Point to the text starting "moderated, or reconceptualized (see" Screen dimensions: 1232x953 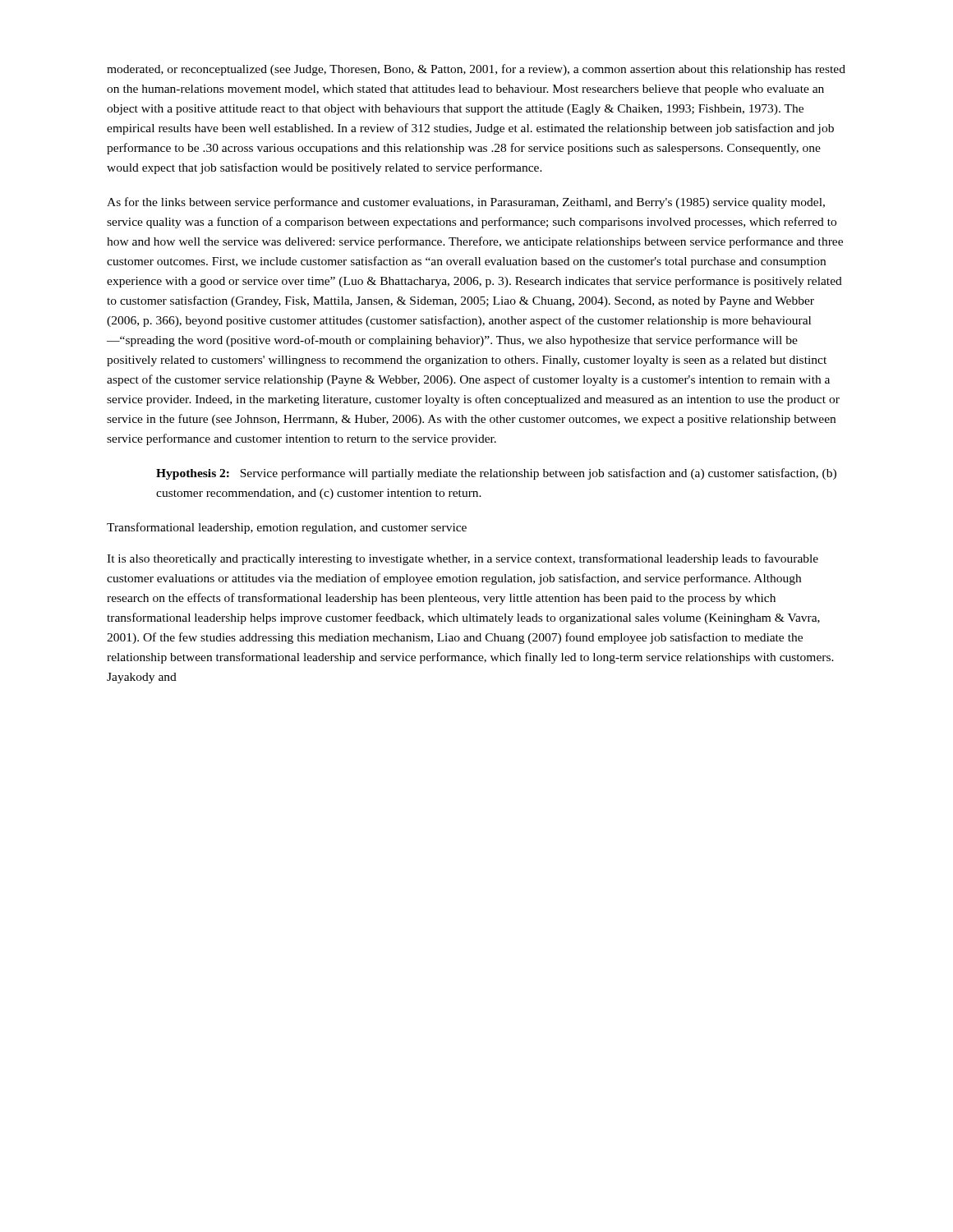[x=476, y=118]
